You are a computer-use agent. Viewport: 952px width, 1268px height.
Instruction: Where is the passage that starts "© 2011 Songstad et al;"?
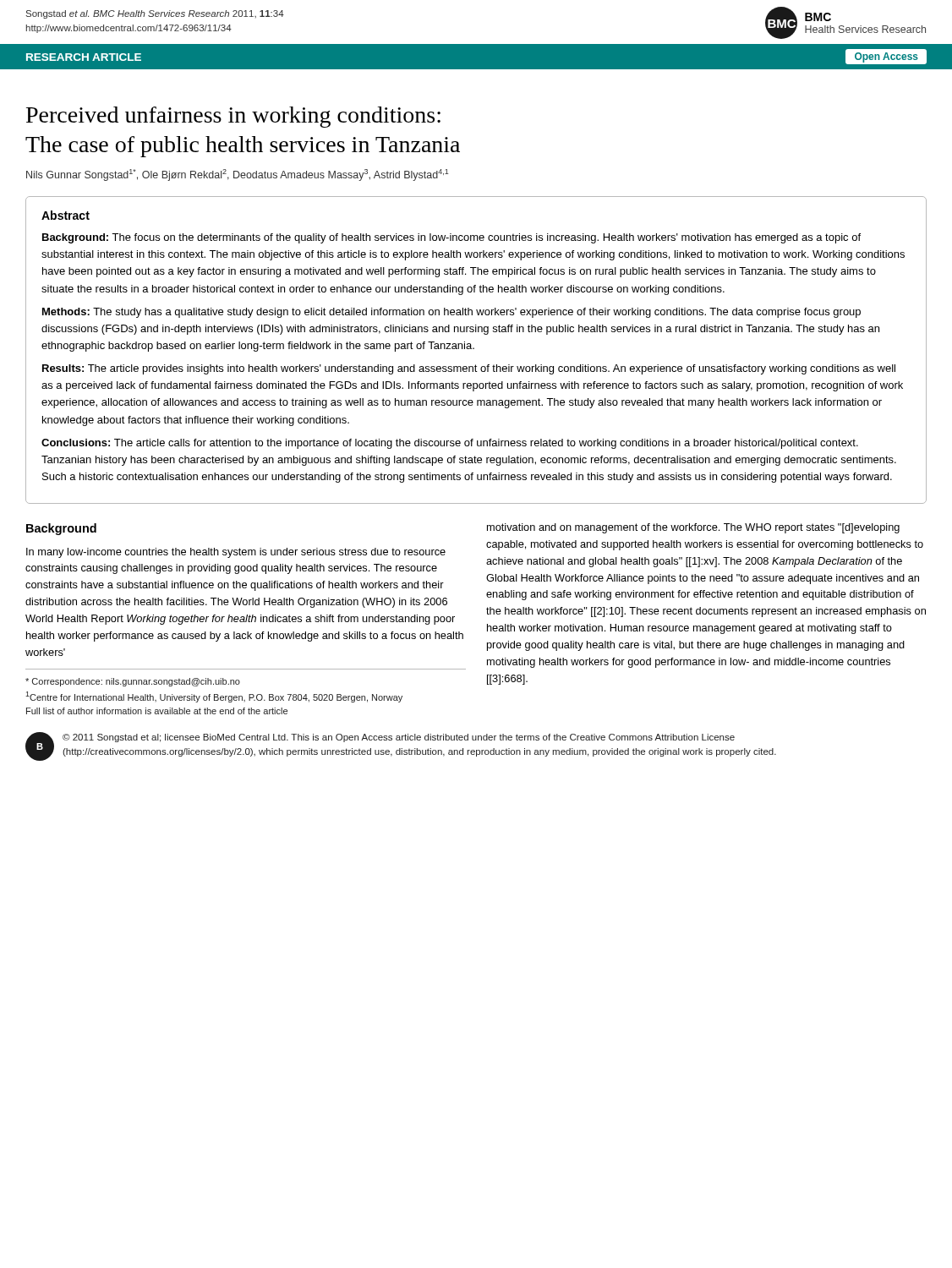[419, 744]
